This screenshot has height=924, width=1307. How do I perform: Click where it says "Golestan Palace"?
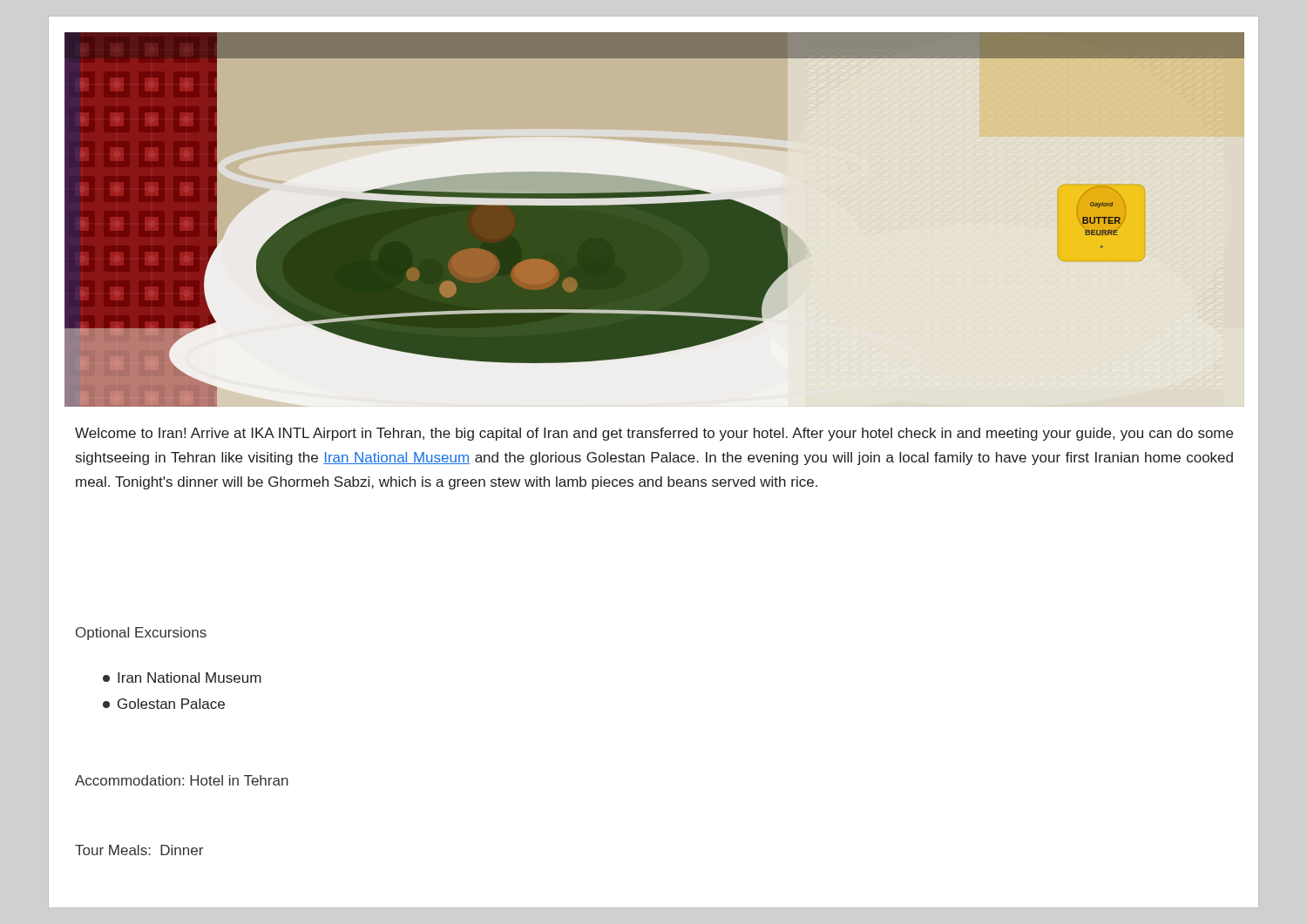click(x=164, y=705)
